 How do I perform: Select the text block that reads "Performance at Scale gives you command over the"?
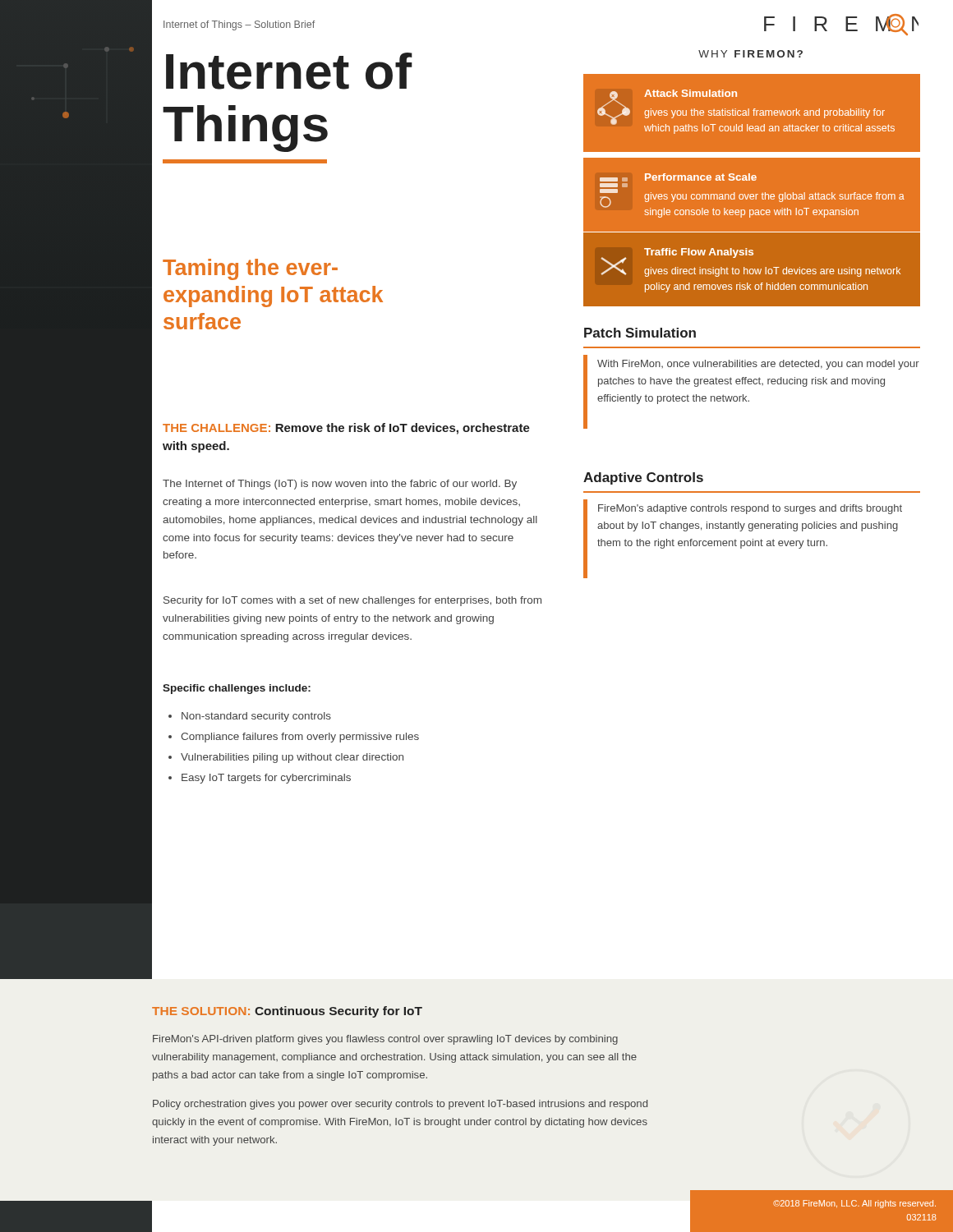[x=752, y=194]
